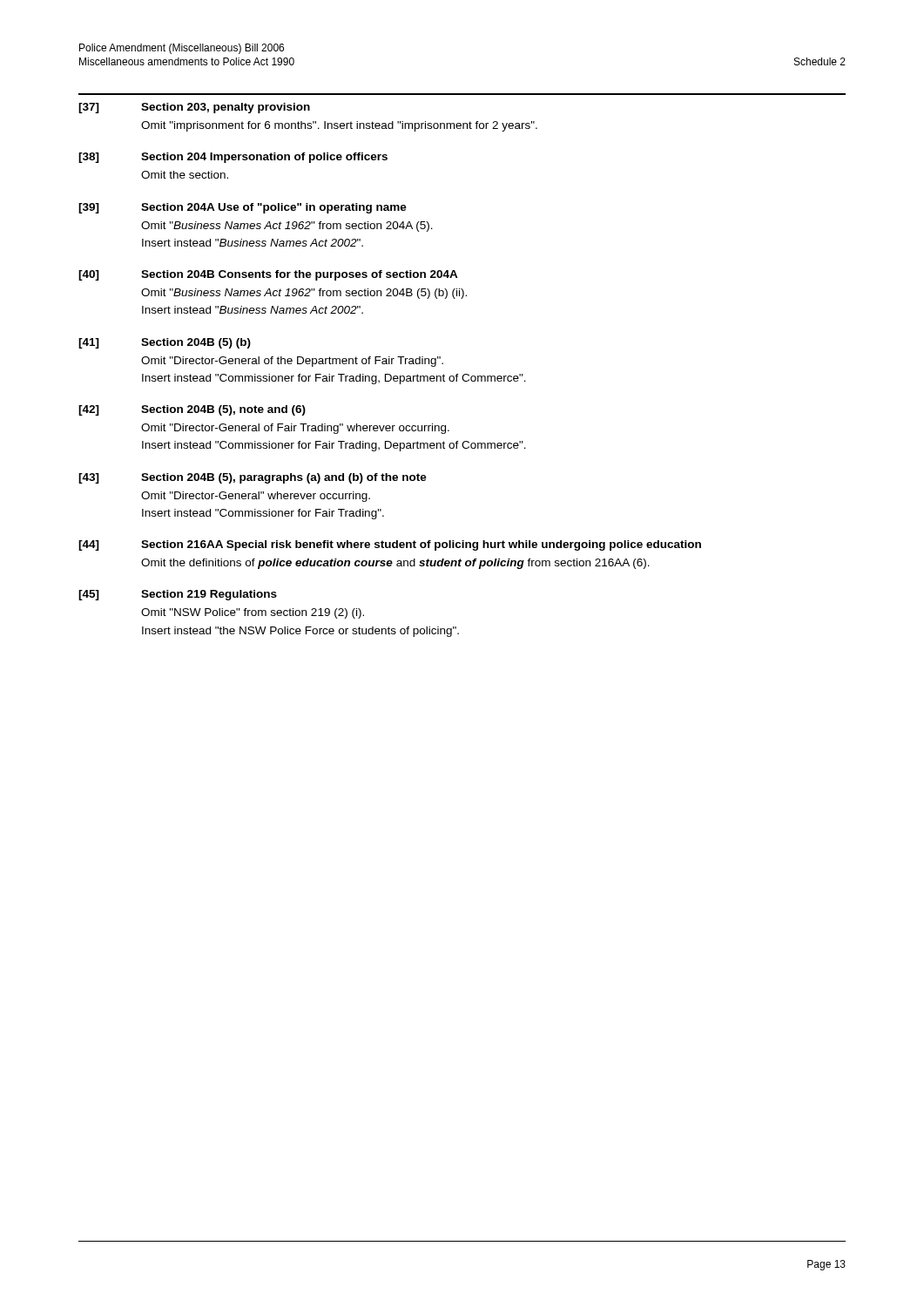
Task: Navigate to the passage starting "[39] Section 204A Use of "police" in operating"
Action: (243, 208)
